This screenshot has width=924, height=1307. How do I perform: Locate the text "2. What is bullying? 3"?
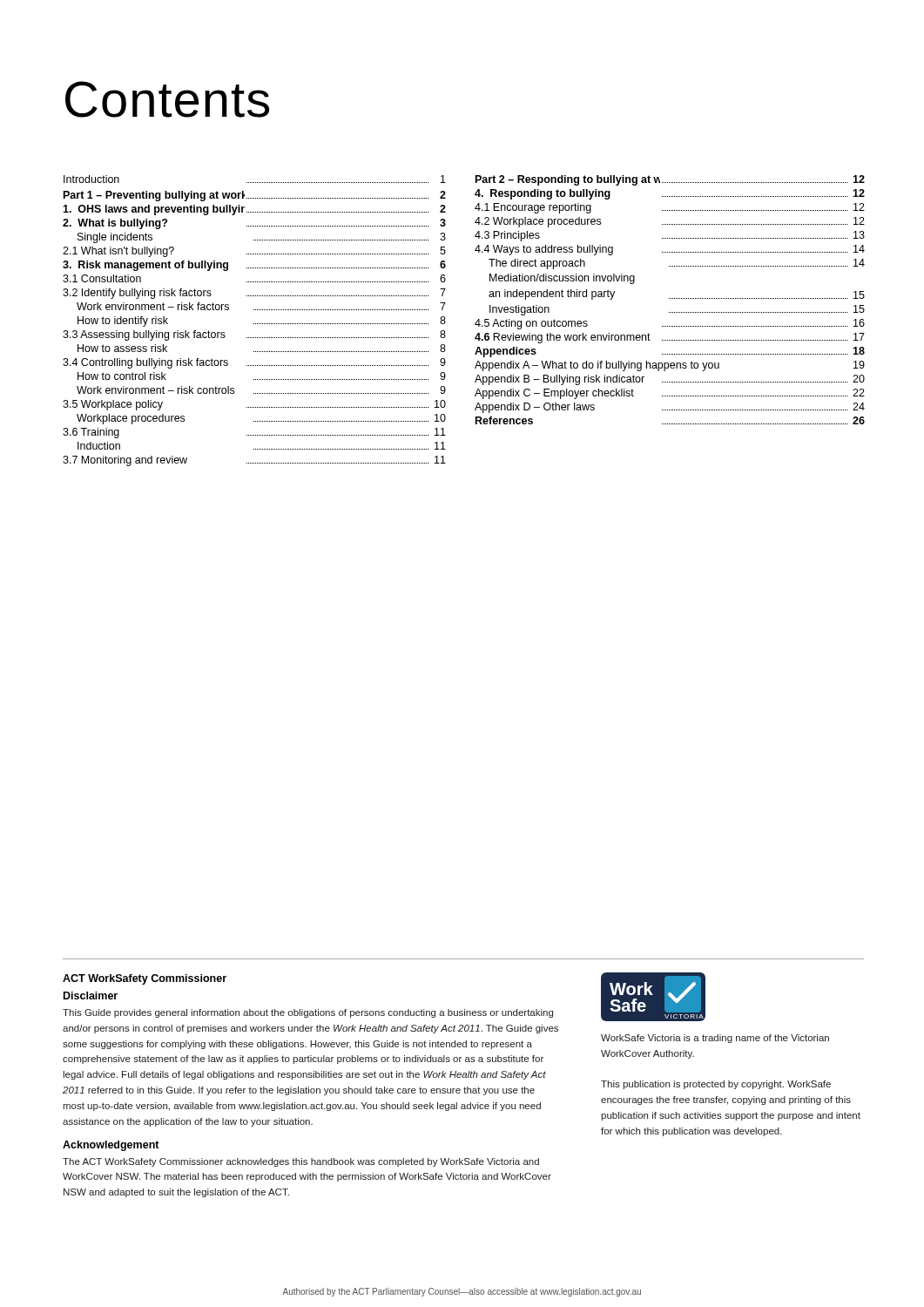[254, 223]
